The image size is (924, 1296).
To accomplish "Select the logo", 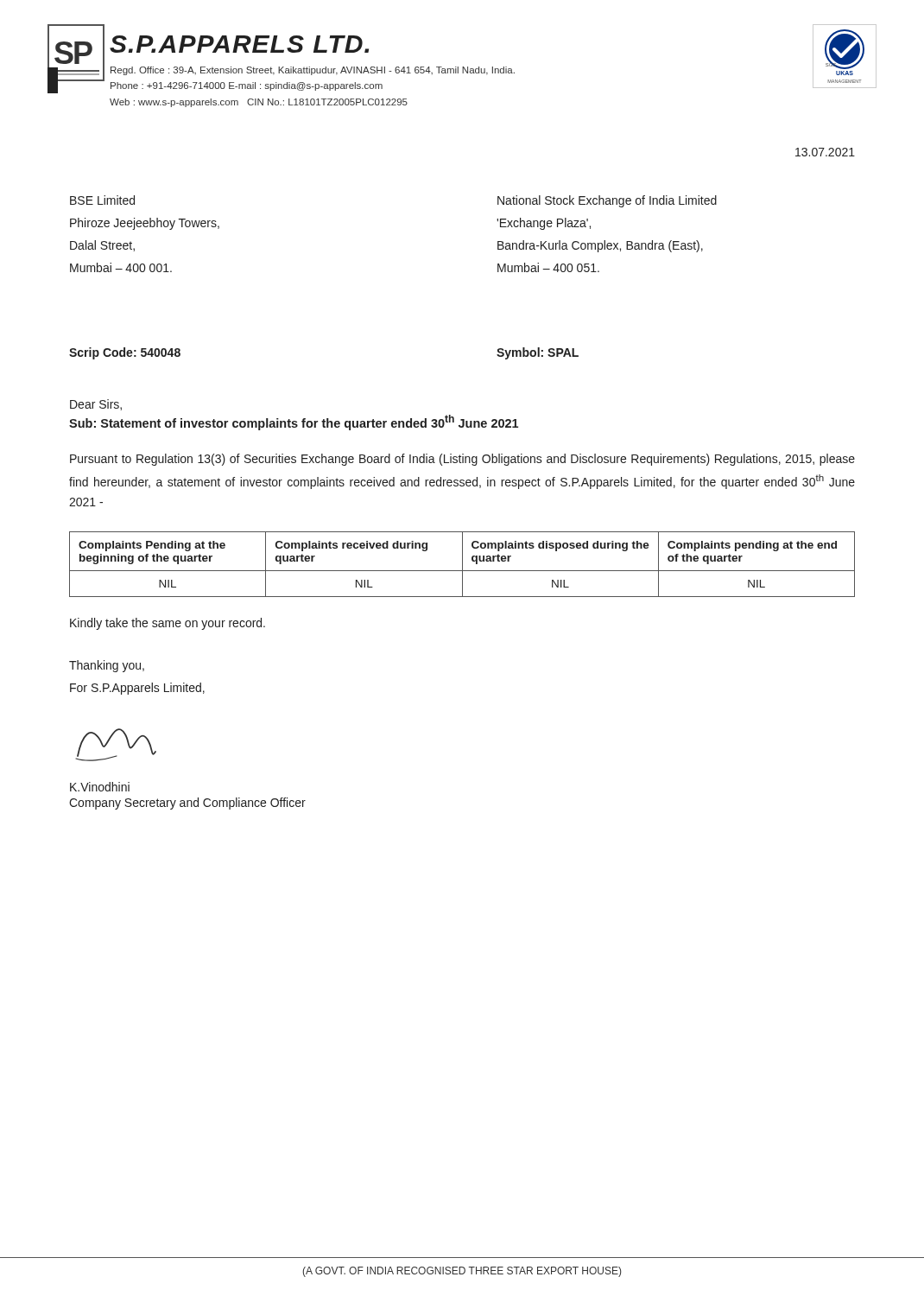I will [845, 57].
